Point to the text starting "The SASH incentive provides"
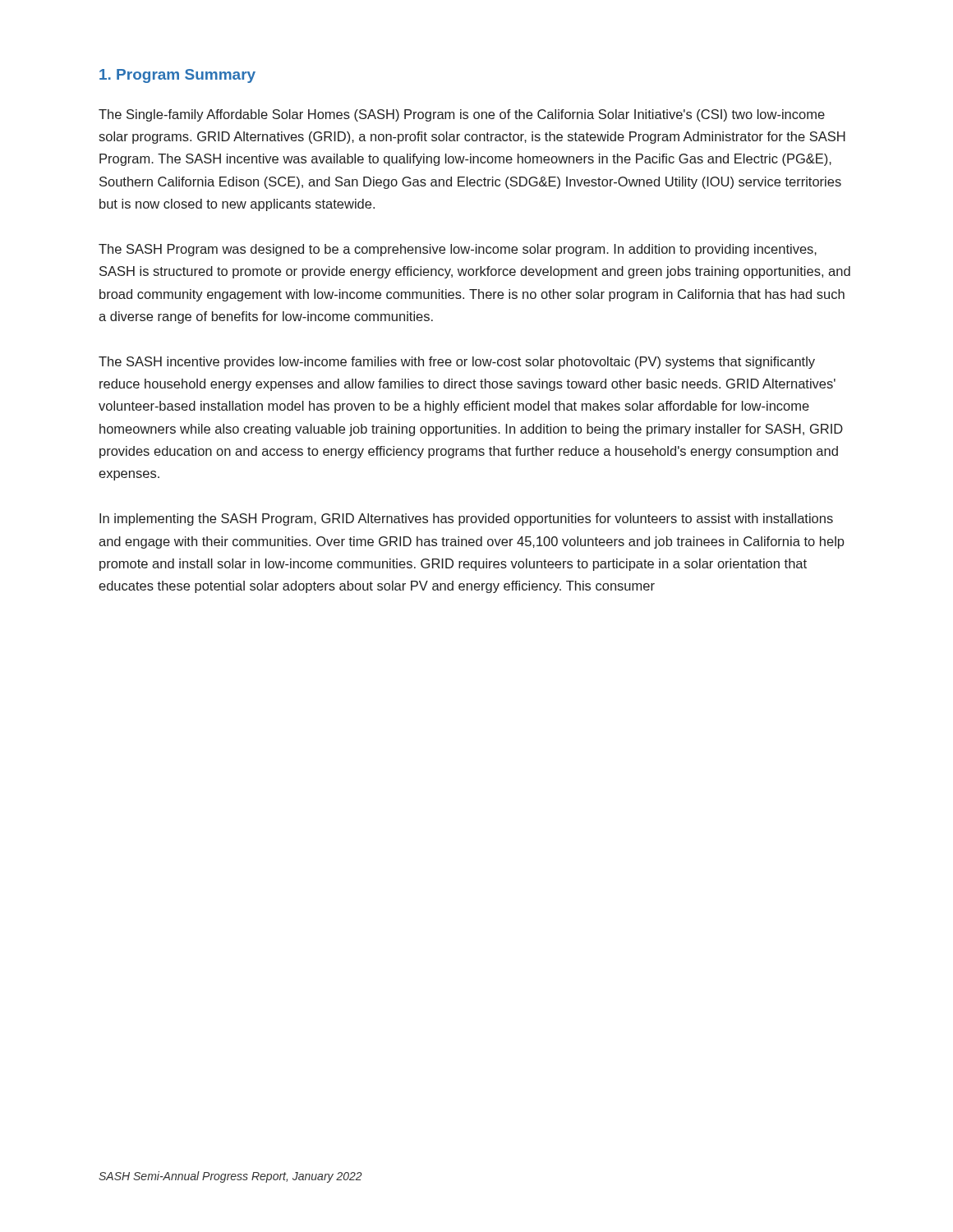This screenshot has height=1232, width=953. click(471, 417)
